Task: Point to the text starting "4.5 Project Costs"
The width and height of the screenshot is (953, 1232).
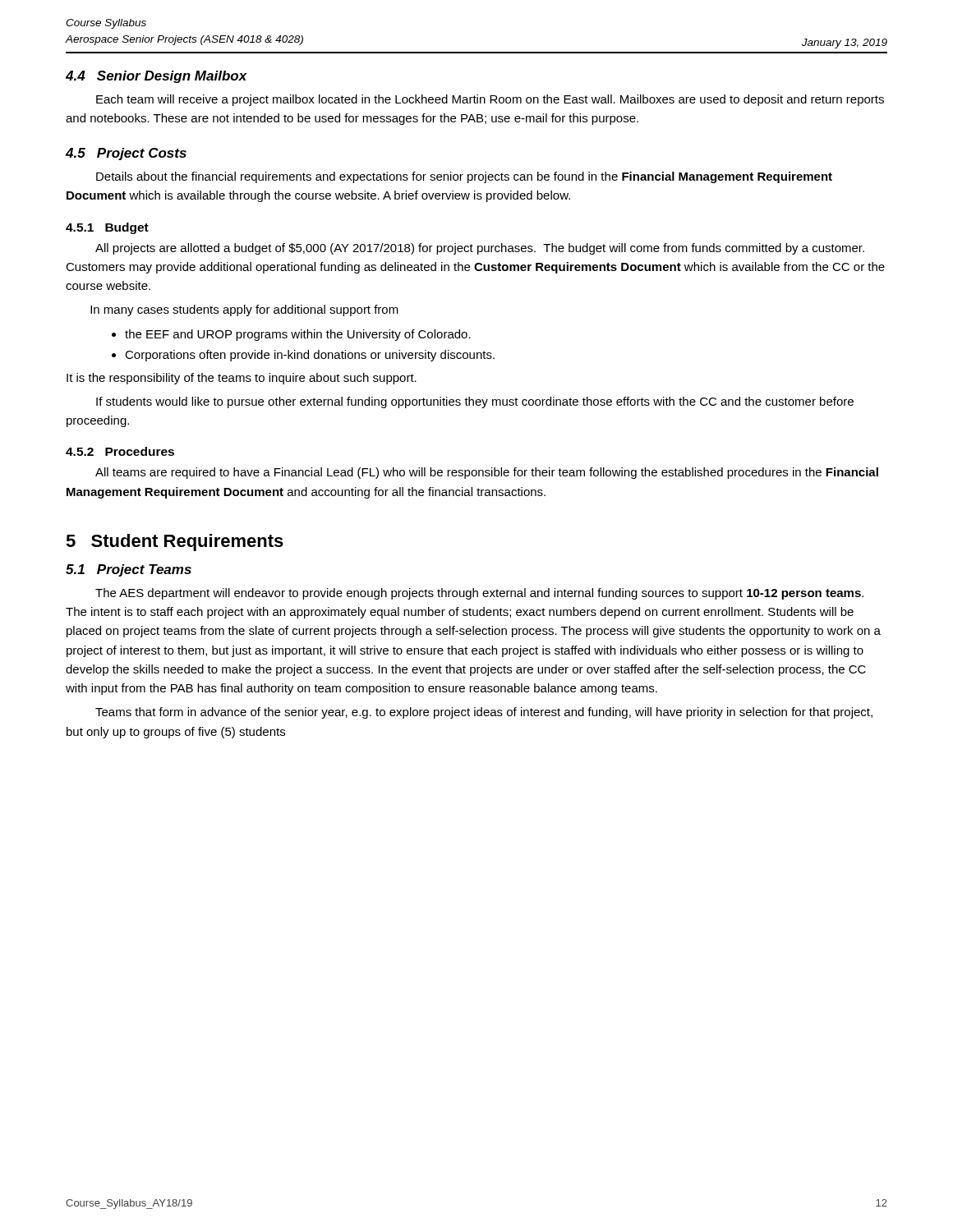Action: [126, 154]
